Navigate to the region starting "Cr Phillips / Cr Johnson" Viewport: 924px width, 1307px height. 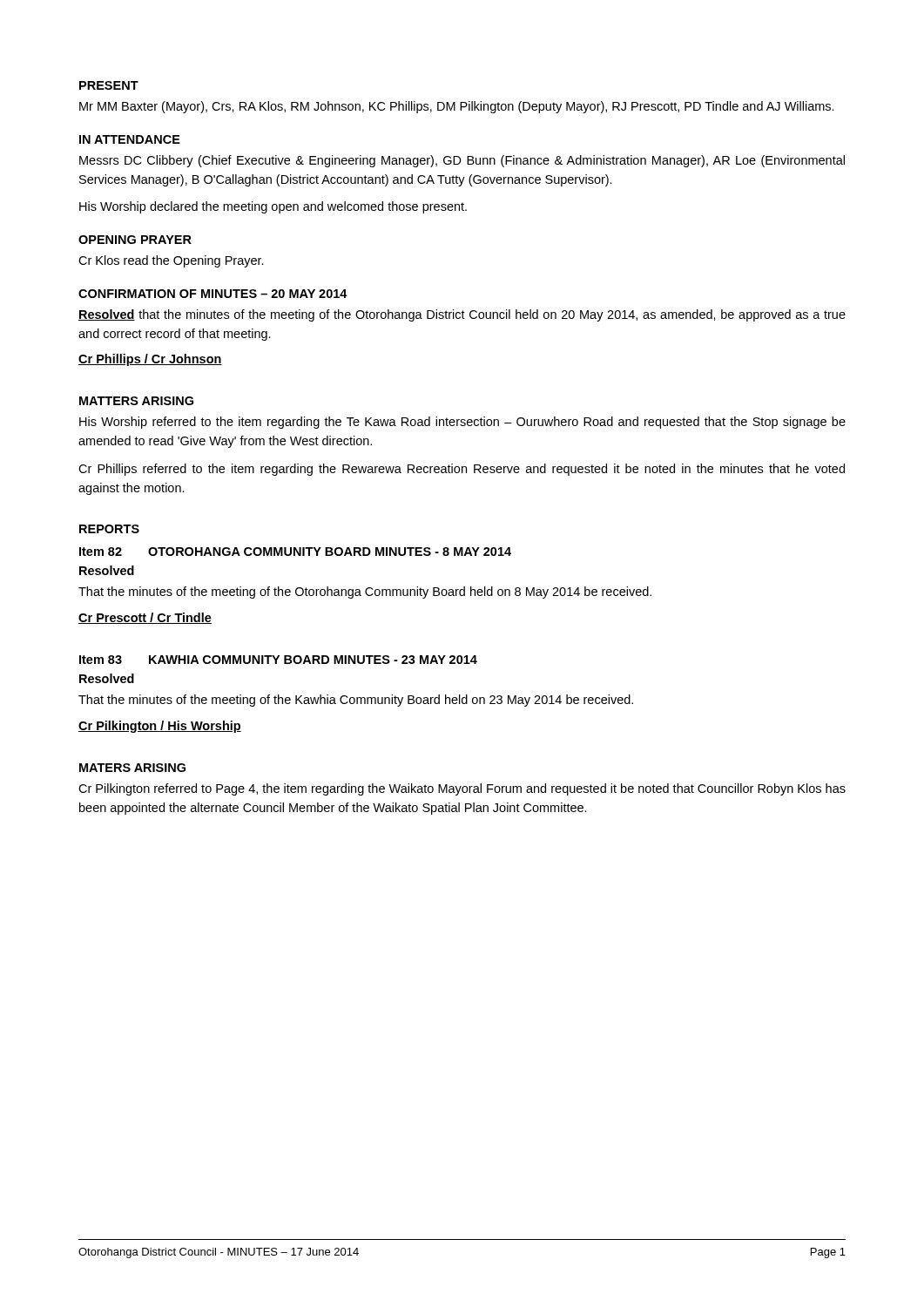(x=150, y=359)
